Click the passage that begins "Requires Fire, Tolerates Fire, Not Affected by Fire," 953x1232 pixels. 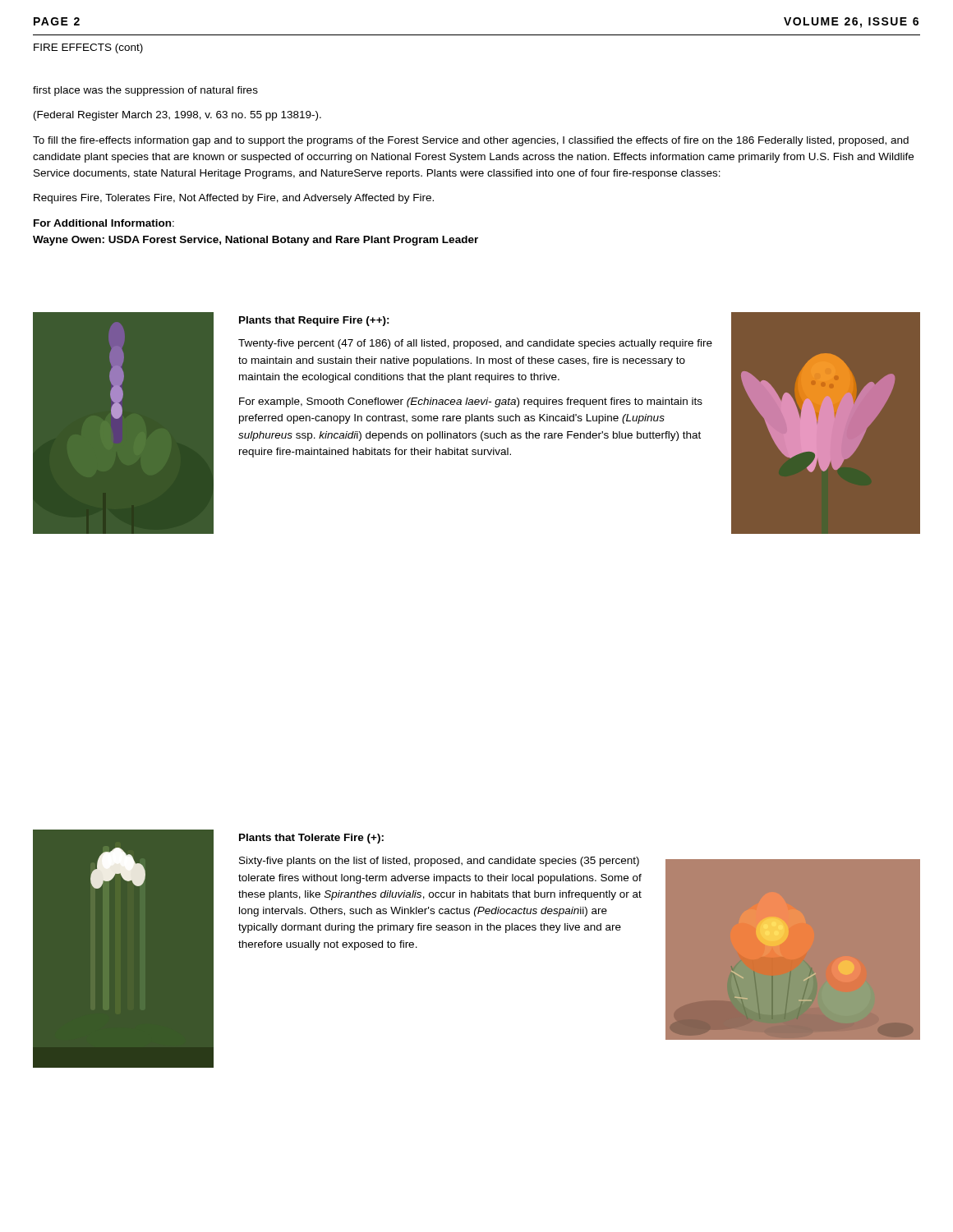point(234,198)
